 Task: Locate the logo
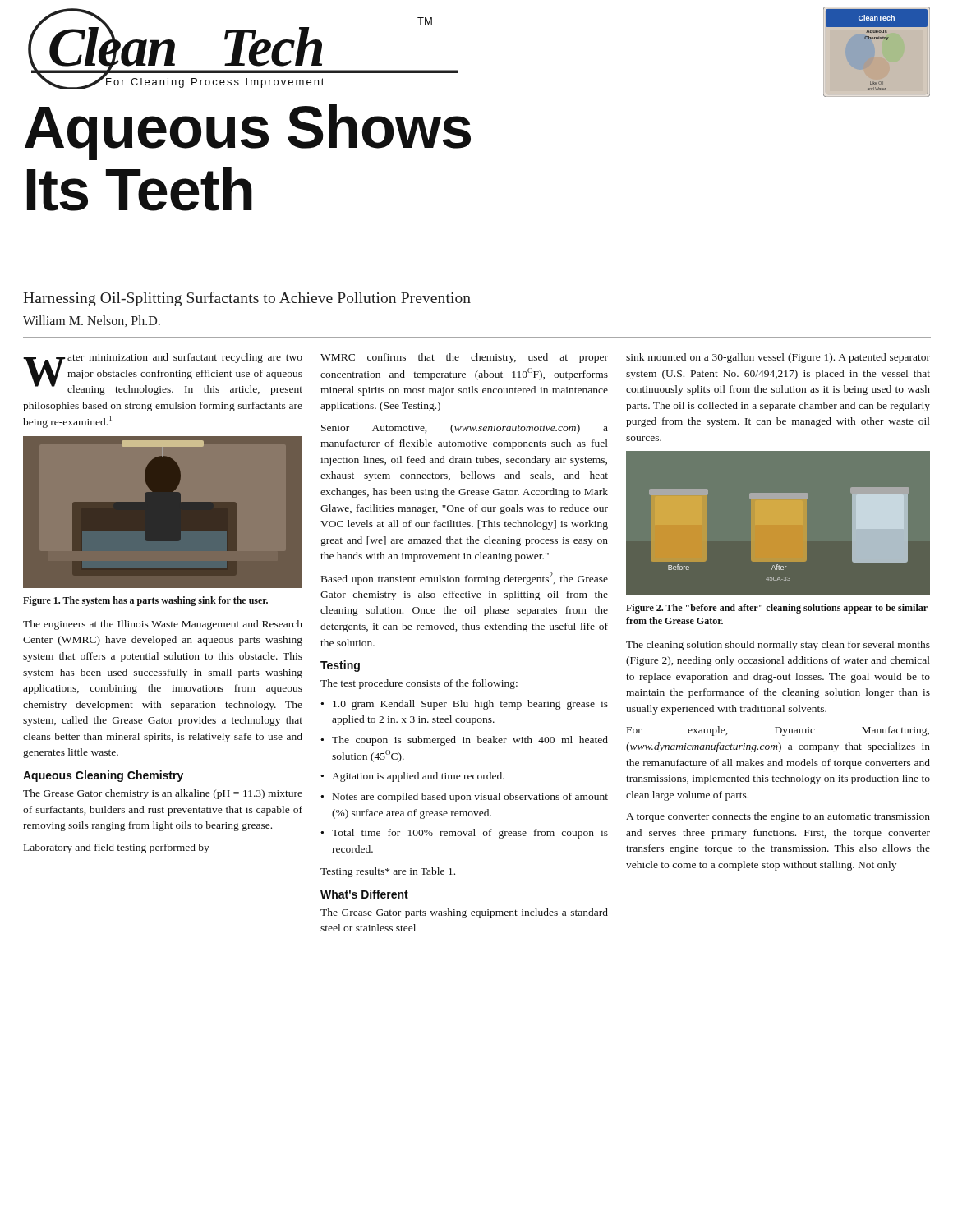245,48
